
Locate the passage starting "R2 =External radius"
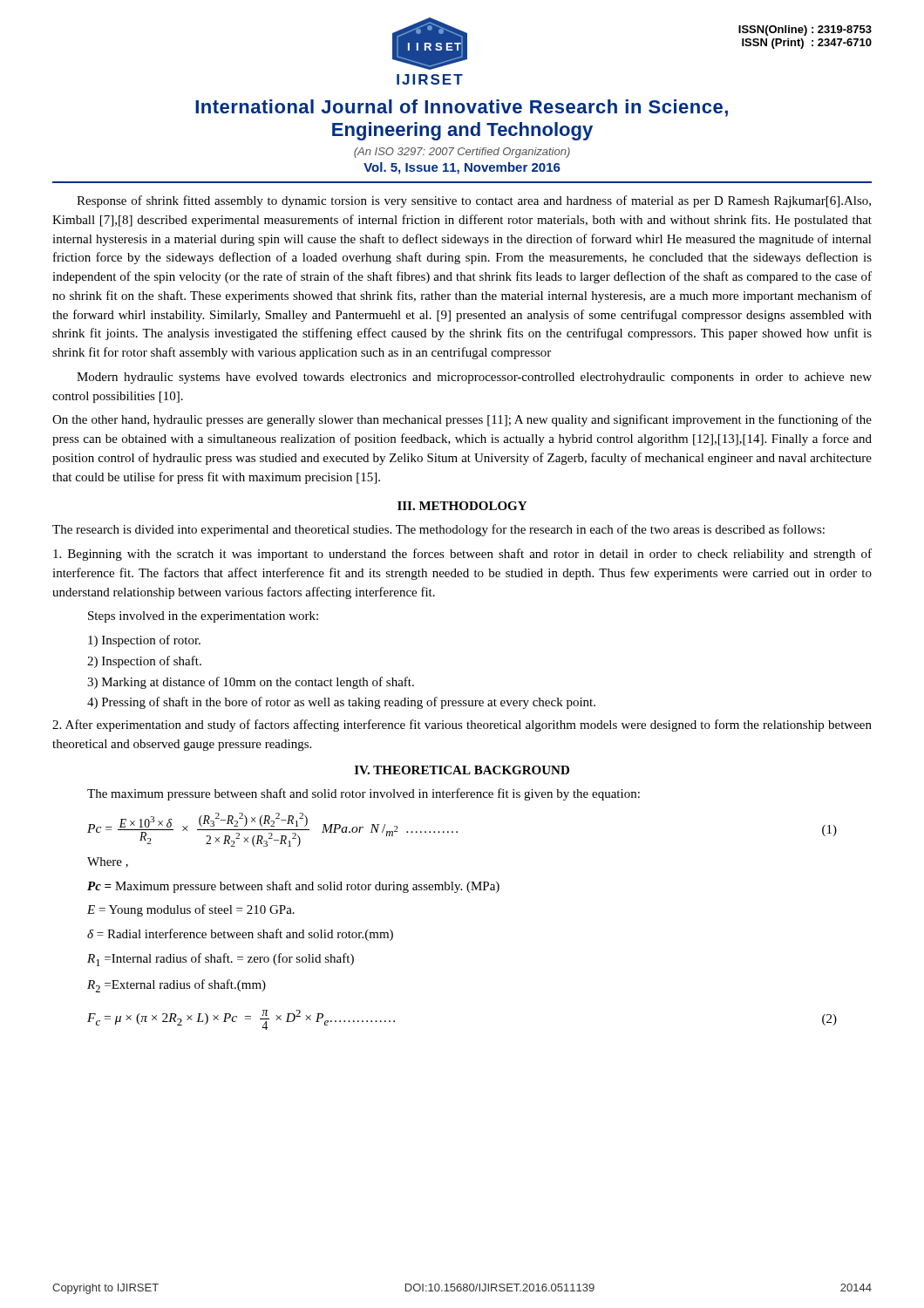tap(177, 986)
